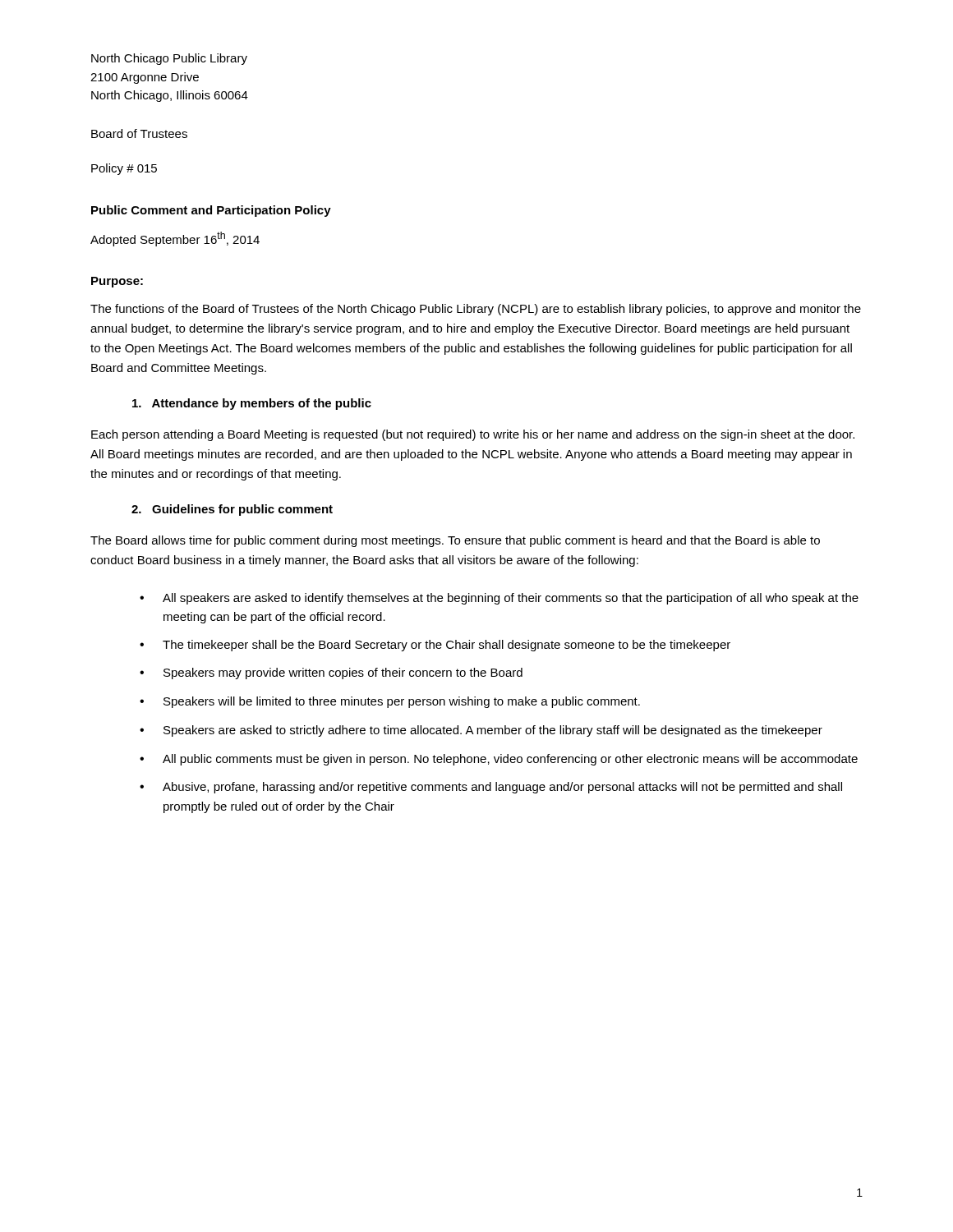Click on the list item with the text "• Speakers may provide"

point(501,673)
